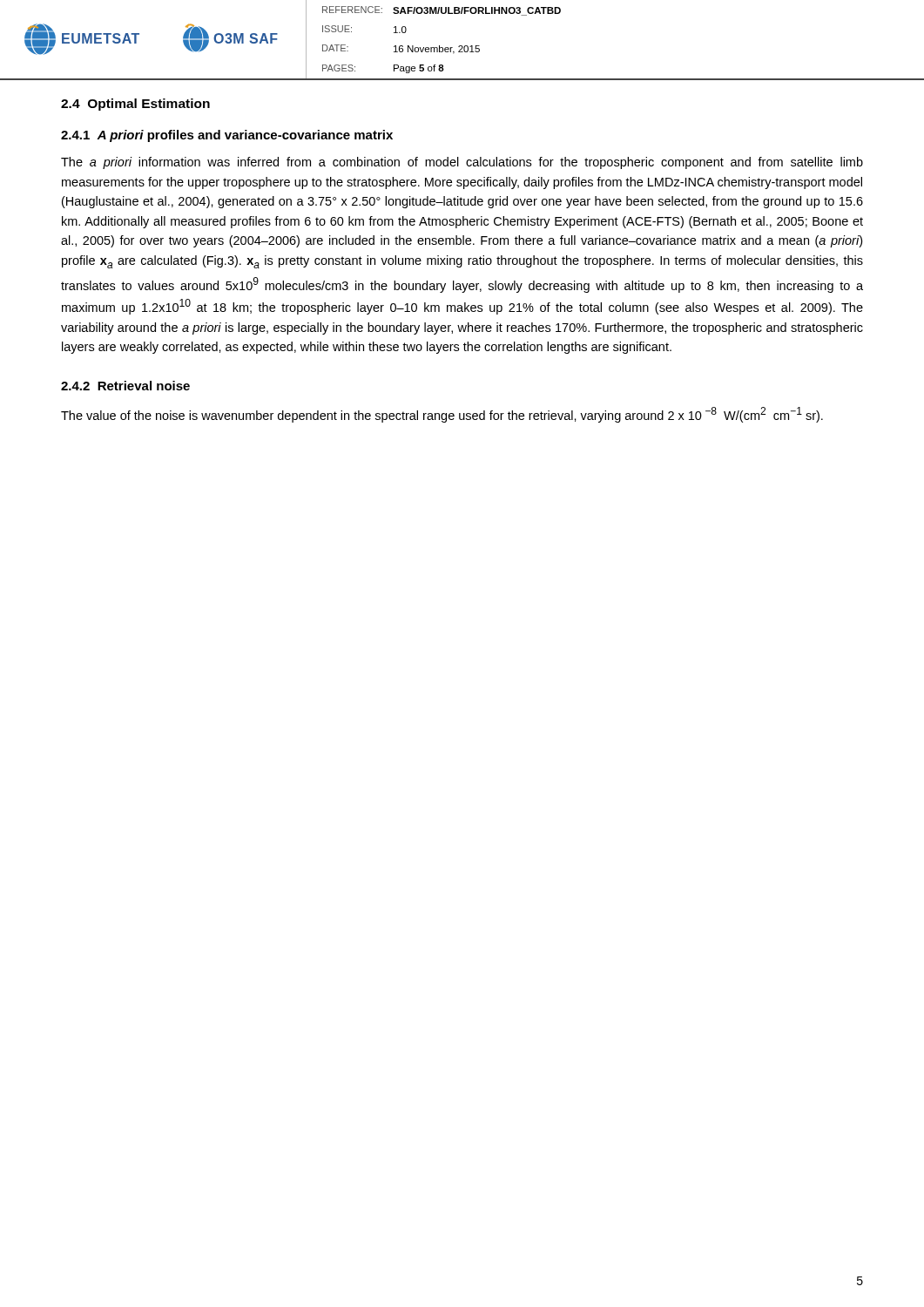Find the section header with the text "2.4 Optimal Estimation"
924x1307 pixels.
[136, 103]
